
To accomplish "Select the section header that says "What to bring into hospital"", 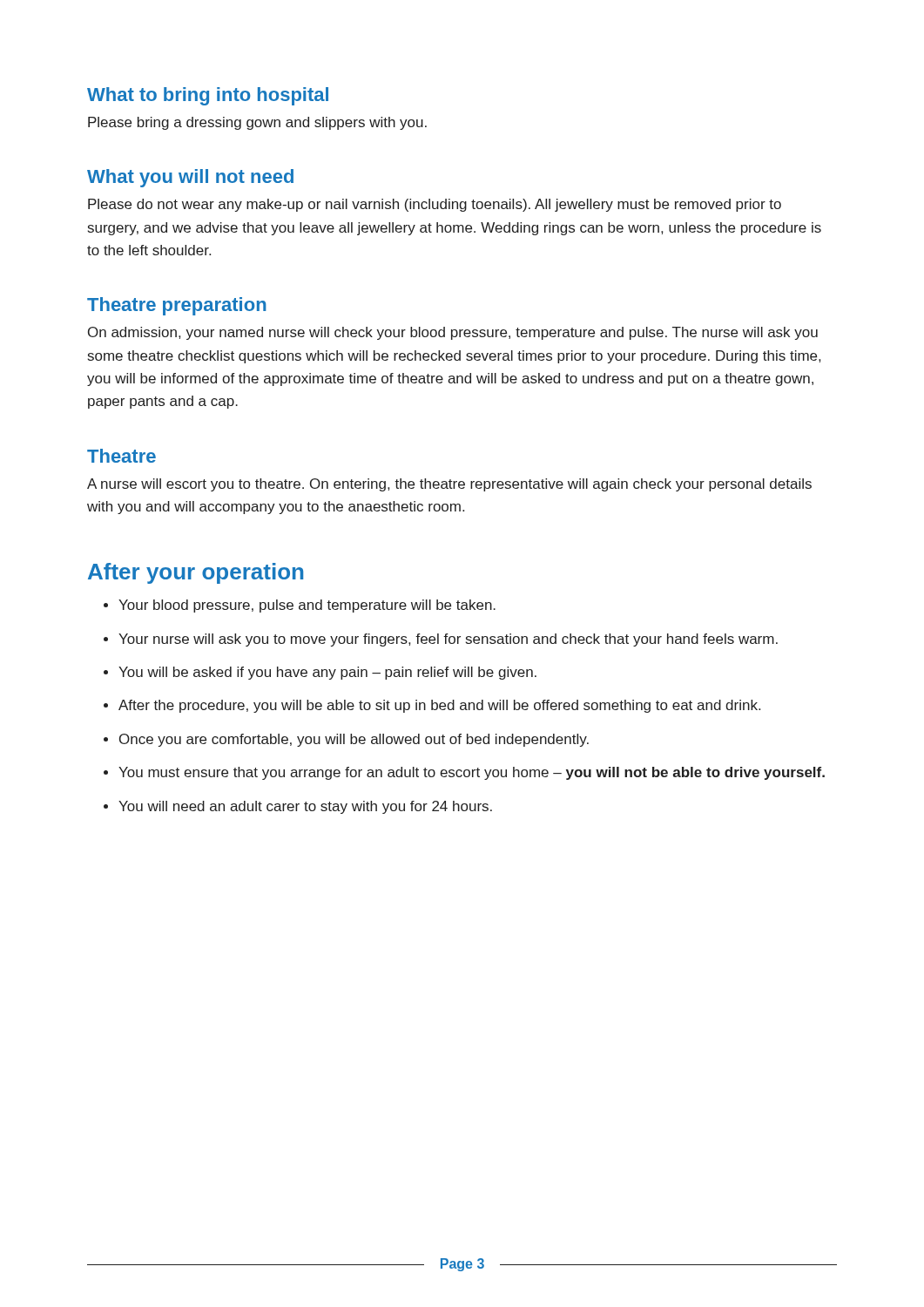I will pos(208,95).
